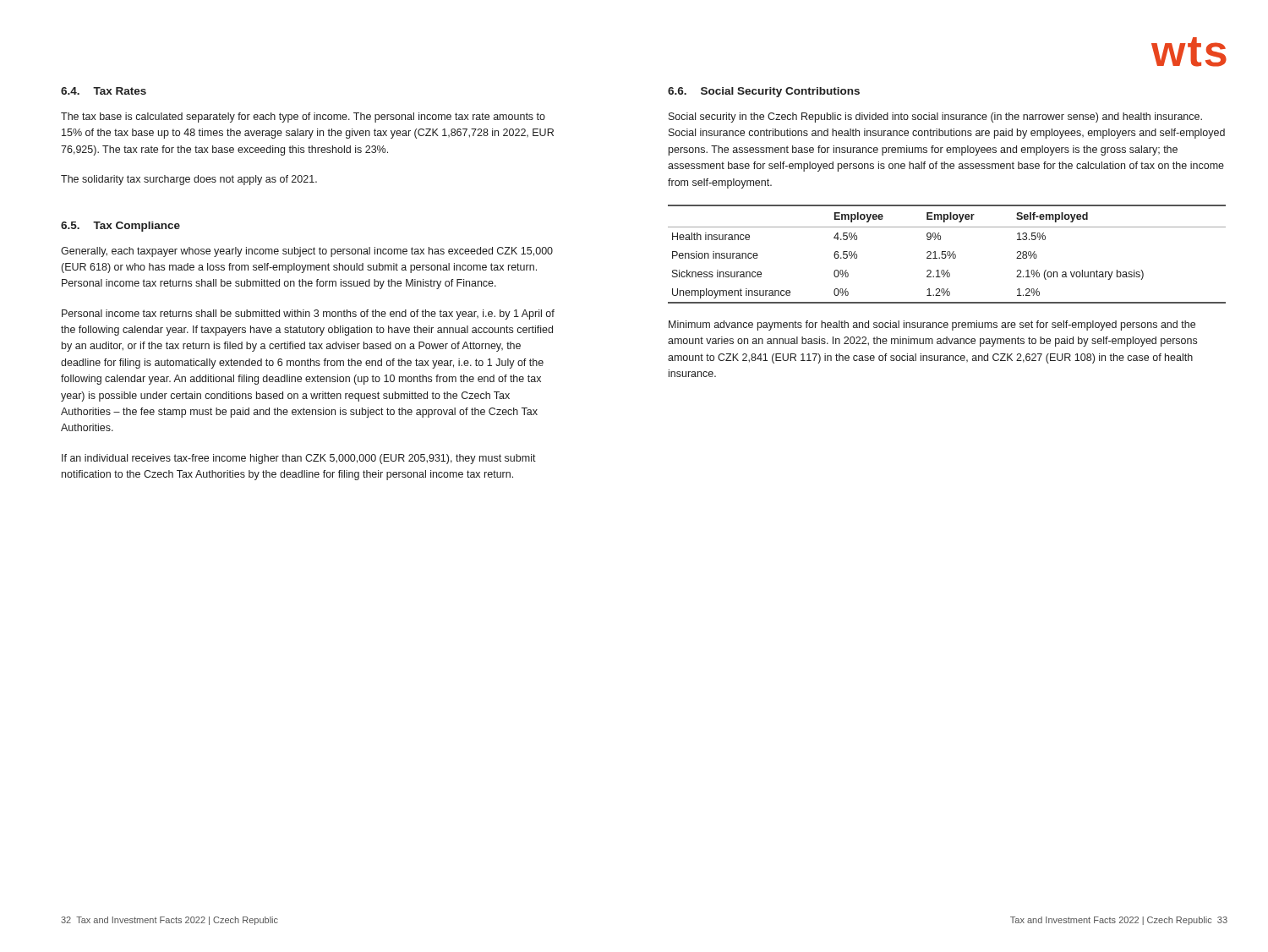Find the table that mentions "Pension insurance"

[947, 254]
